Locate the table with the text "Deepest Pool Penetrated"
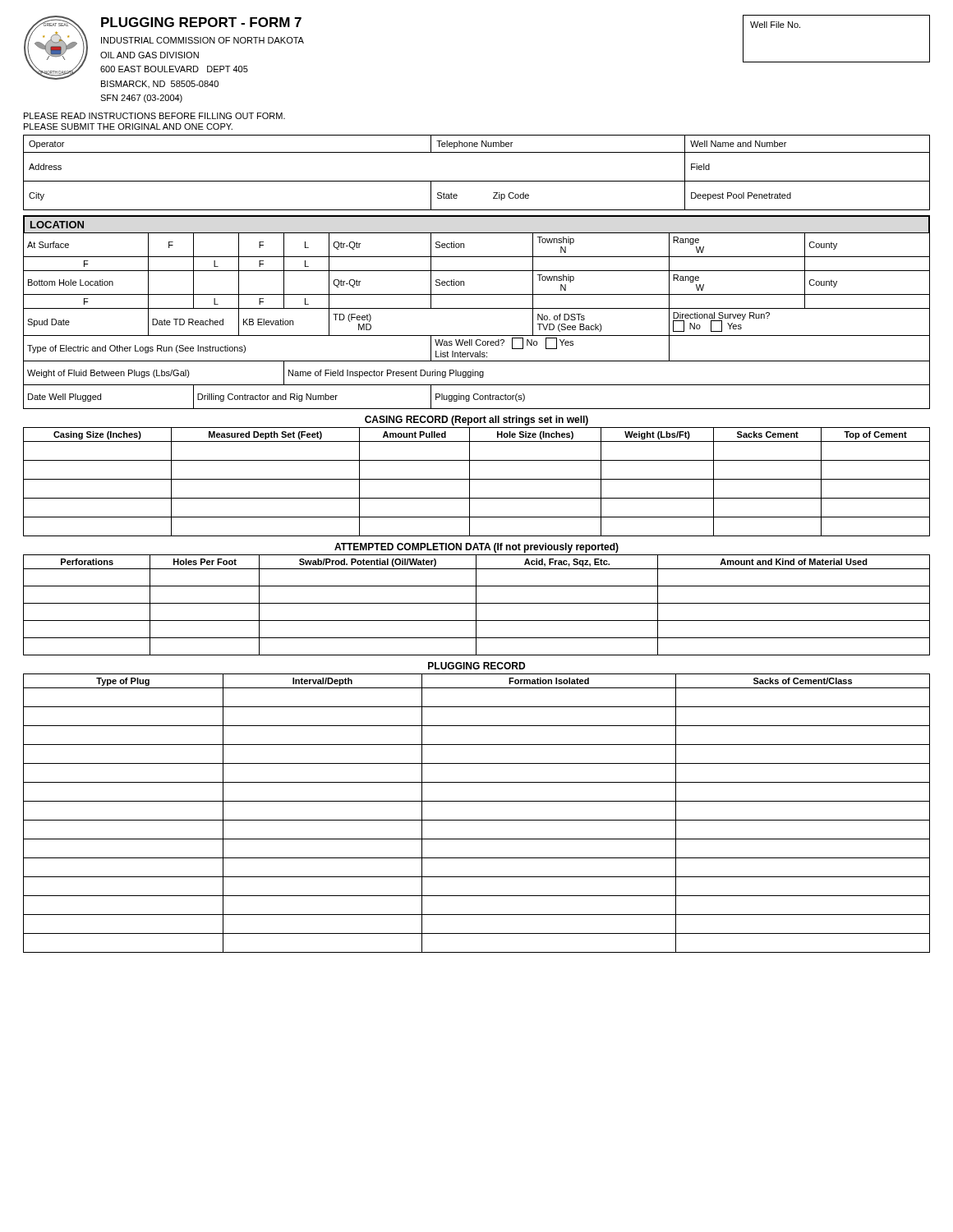The image size is (953, 1232). (x=476, y=172)
